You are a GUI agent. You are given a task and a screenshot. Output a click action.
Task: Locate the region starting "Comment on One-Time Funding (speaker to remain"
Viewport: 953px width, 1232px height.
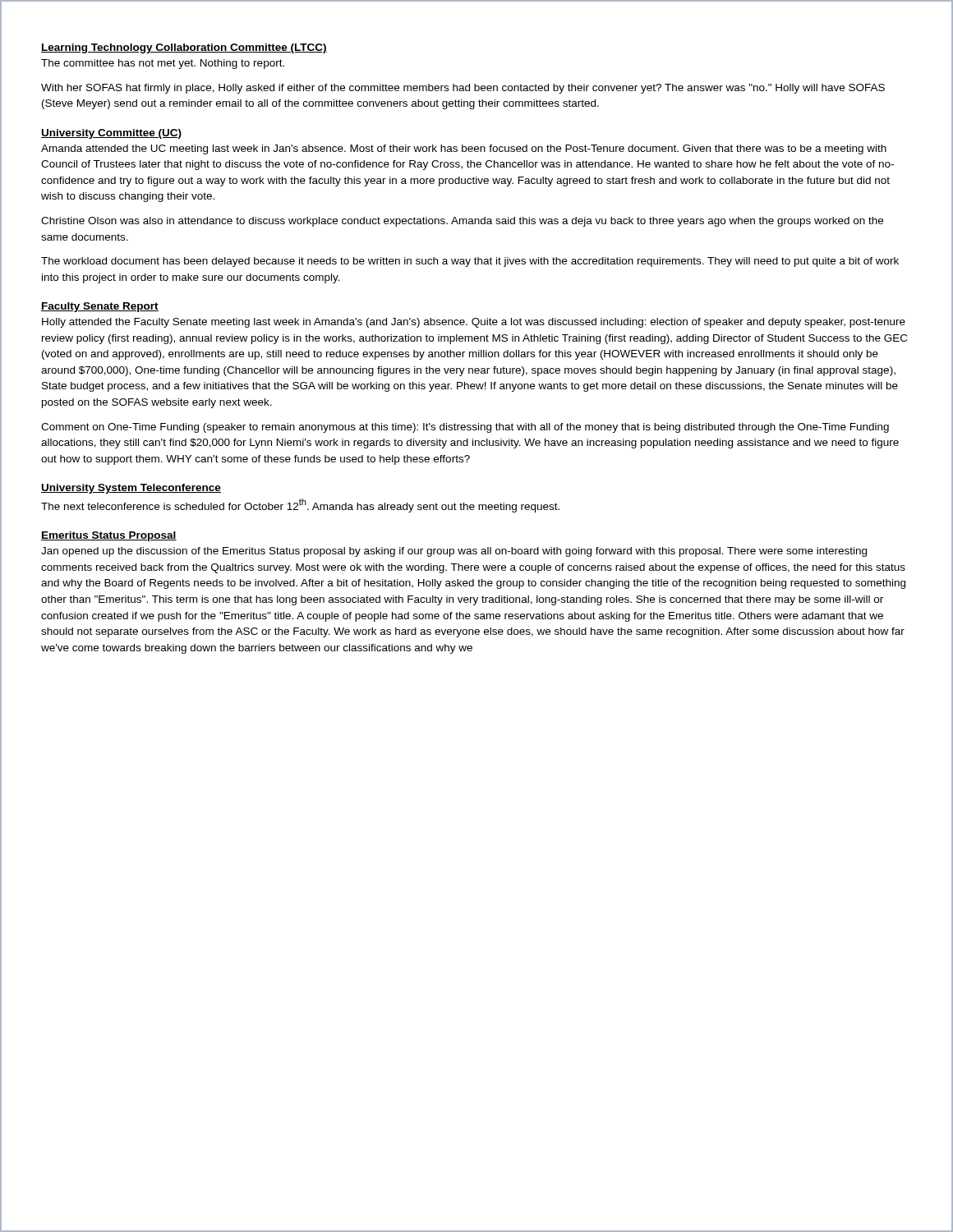coord(470,442)
